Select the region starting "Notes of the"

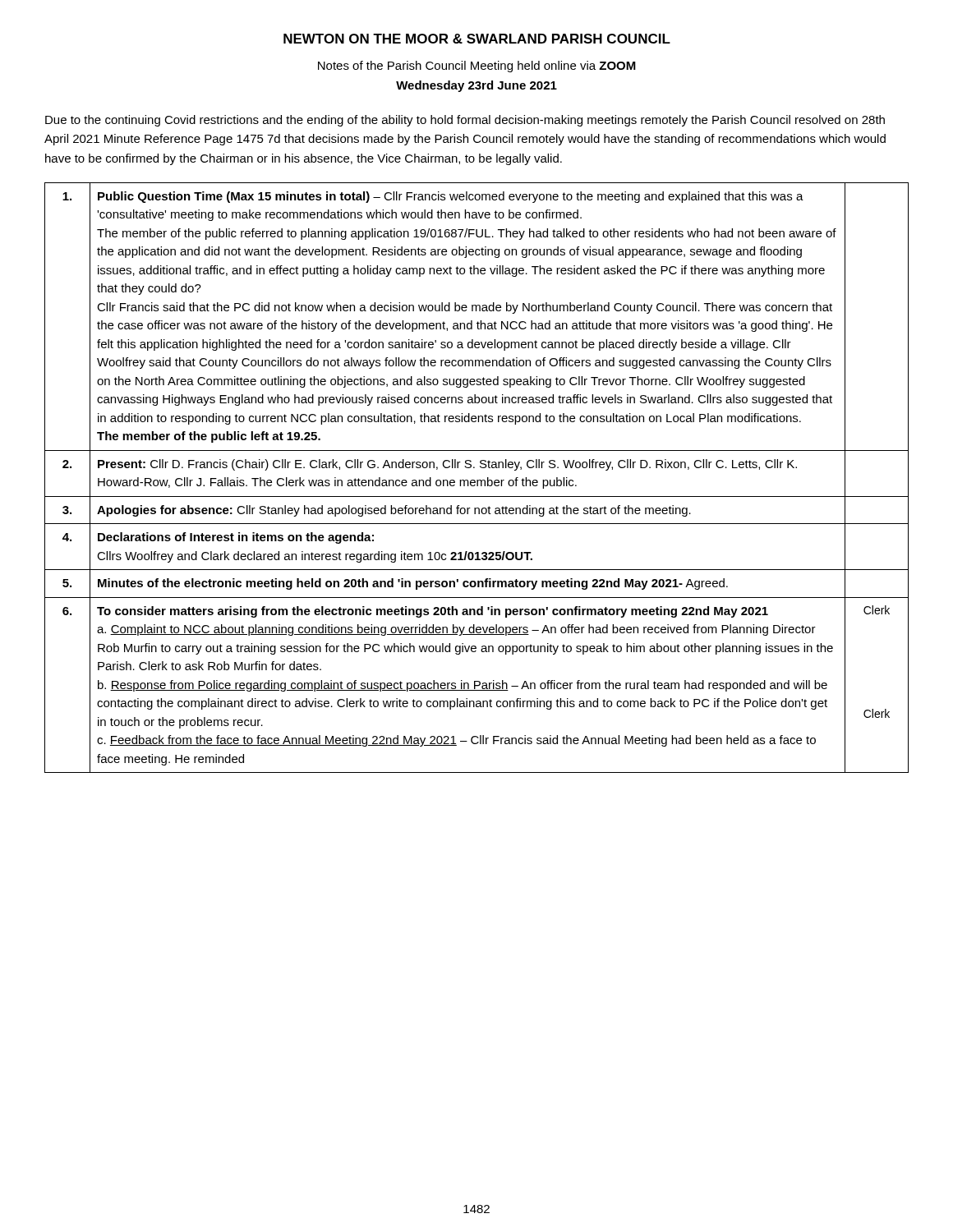476,75
